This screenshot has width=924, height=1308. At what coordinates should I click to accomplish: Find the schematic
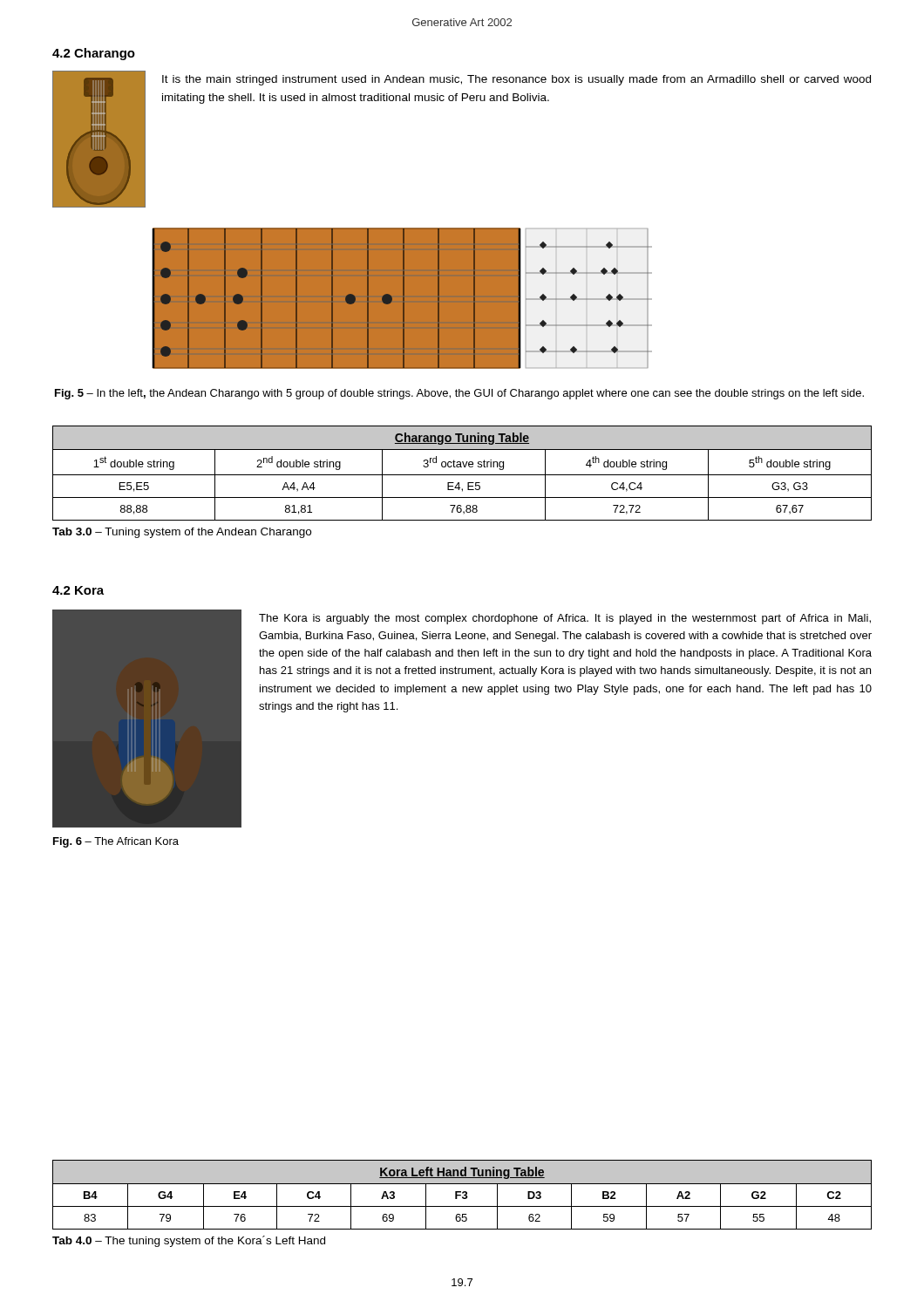[x=509, y=300]
